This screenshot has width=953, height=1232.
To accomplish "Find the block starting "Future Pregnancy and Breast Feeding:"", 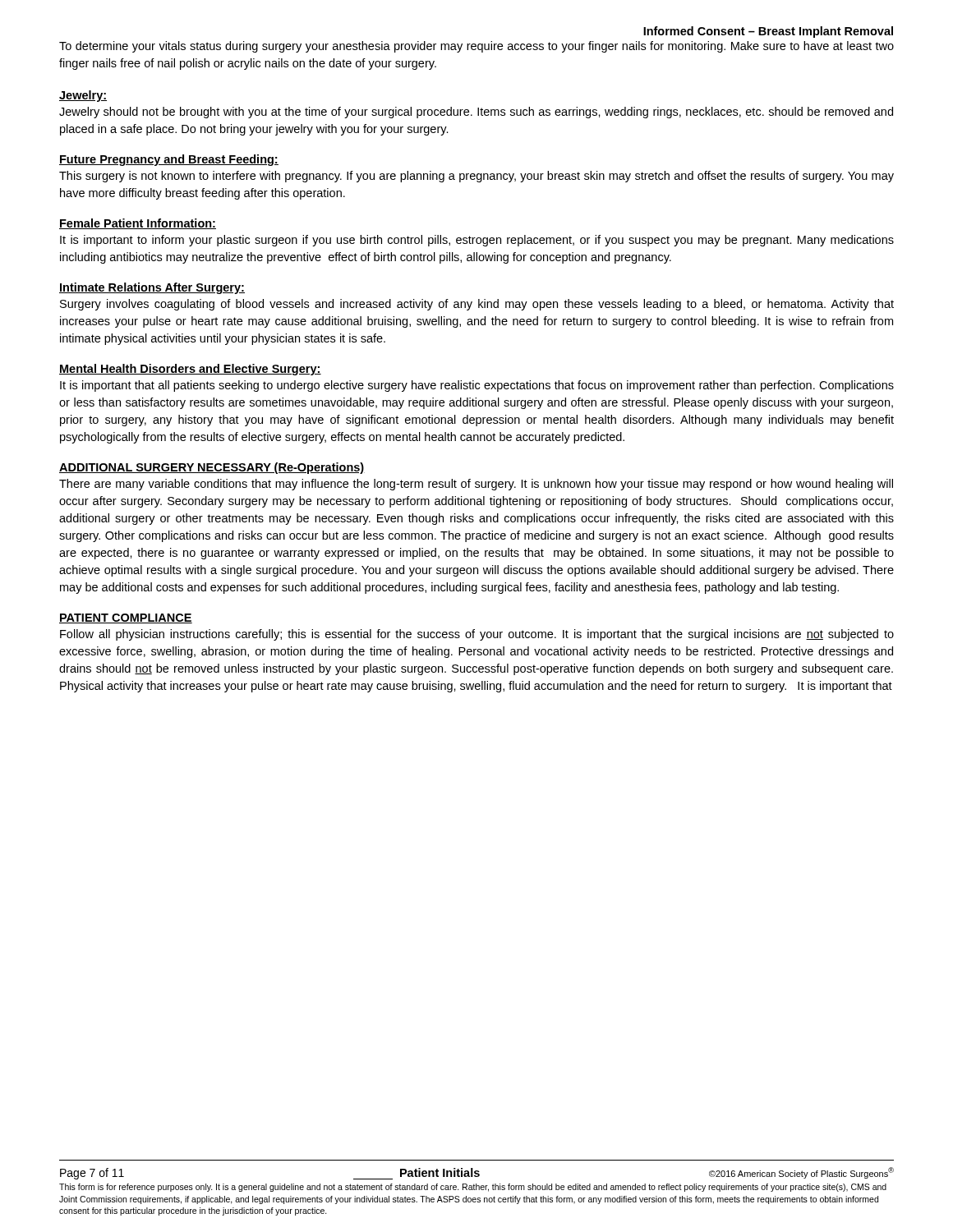I will coord(169,159).
